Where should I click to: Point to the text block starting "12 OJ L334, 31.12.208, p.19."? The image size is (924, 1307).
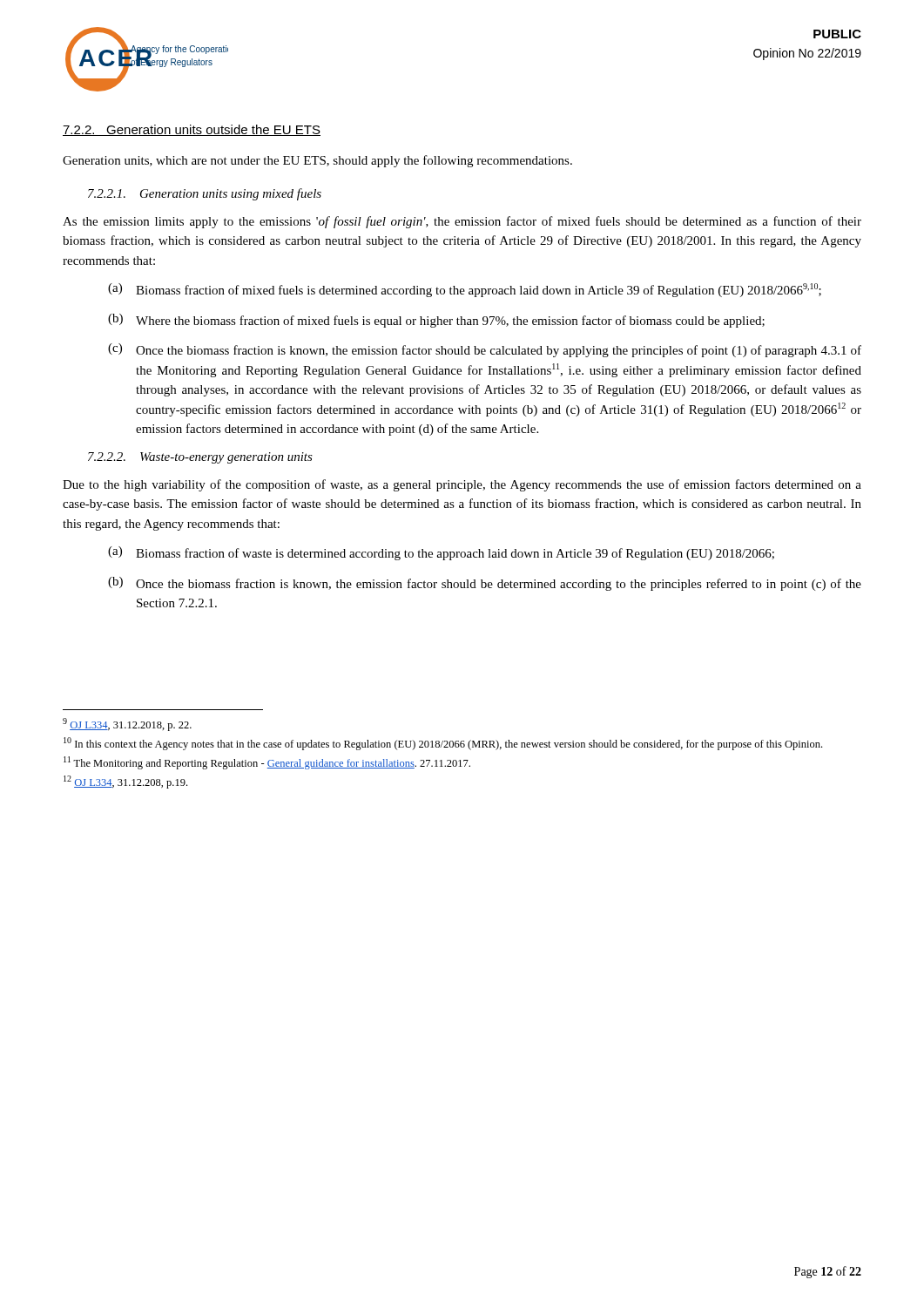(125, 781)
